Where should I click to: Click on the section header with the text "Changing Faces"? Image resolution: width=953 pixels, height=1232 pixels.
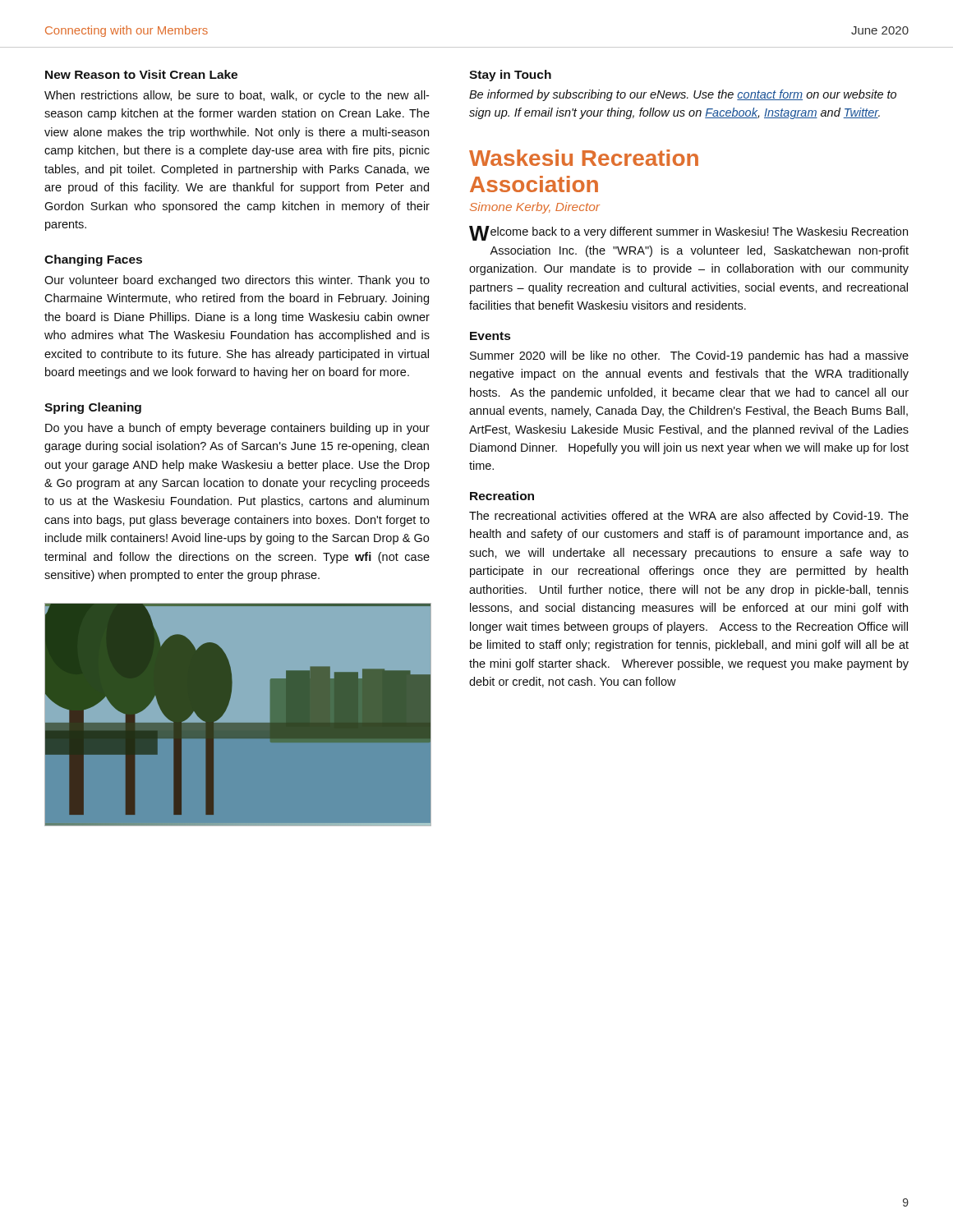pos(94,259)
